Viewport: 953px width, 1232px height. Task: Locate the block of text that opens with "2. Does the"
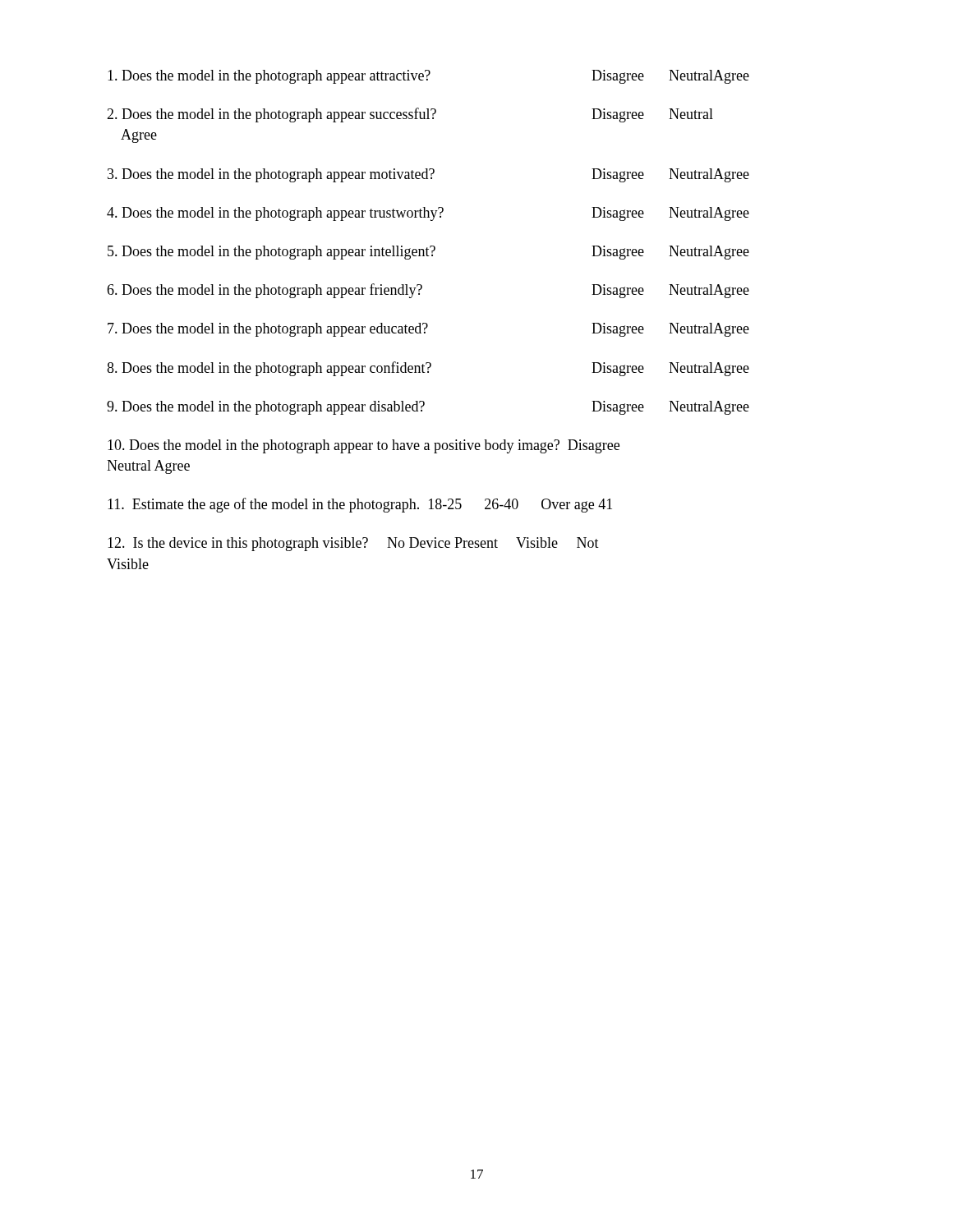click(410, 115)
